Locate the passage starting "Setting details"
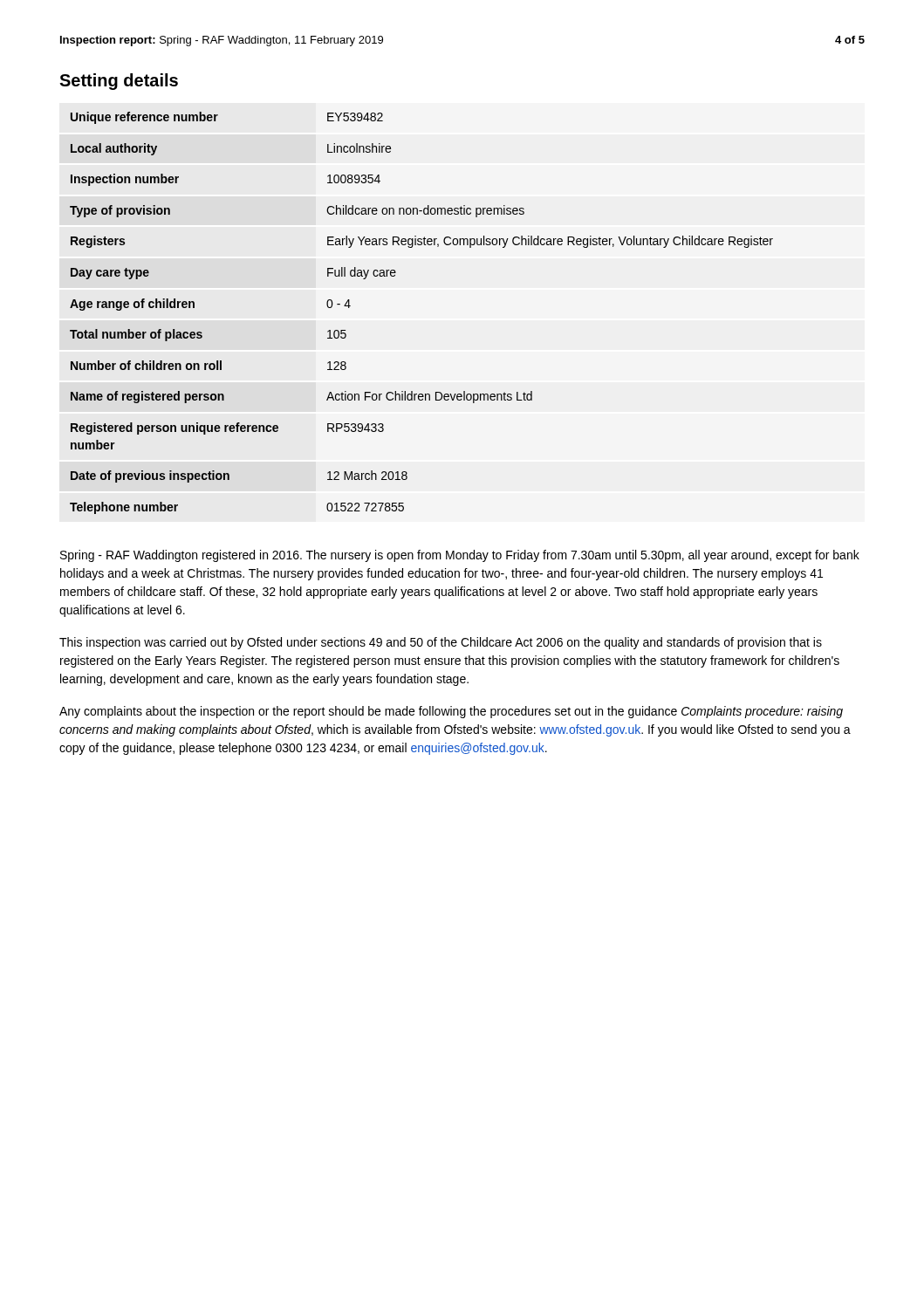 pyautogui.click(x=119, y=80)
